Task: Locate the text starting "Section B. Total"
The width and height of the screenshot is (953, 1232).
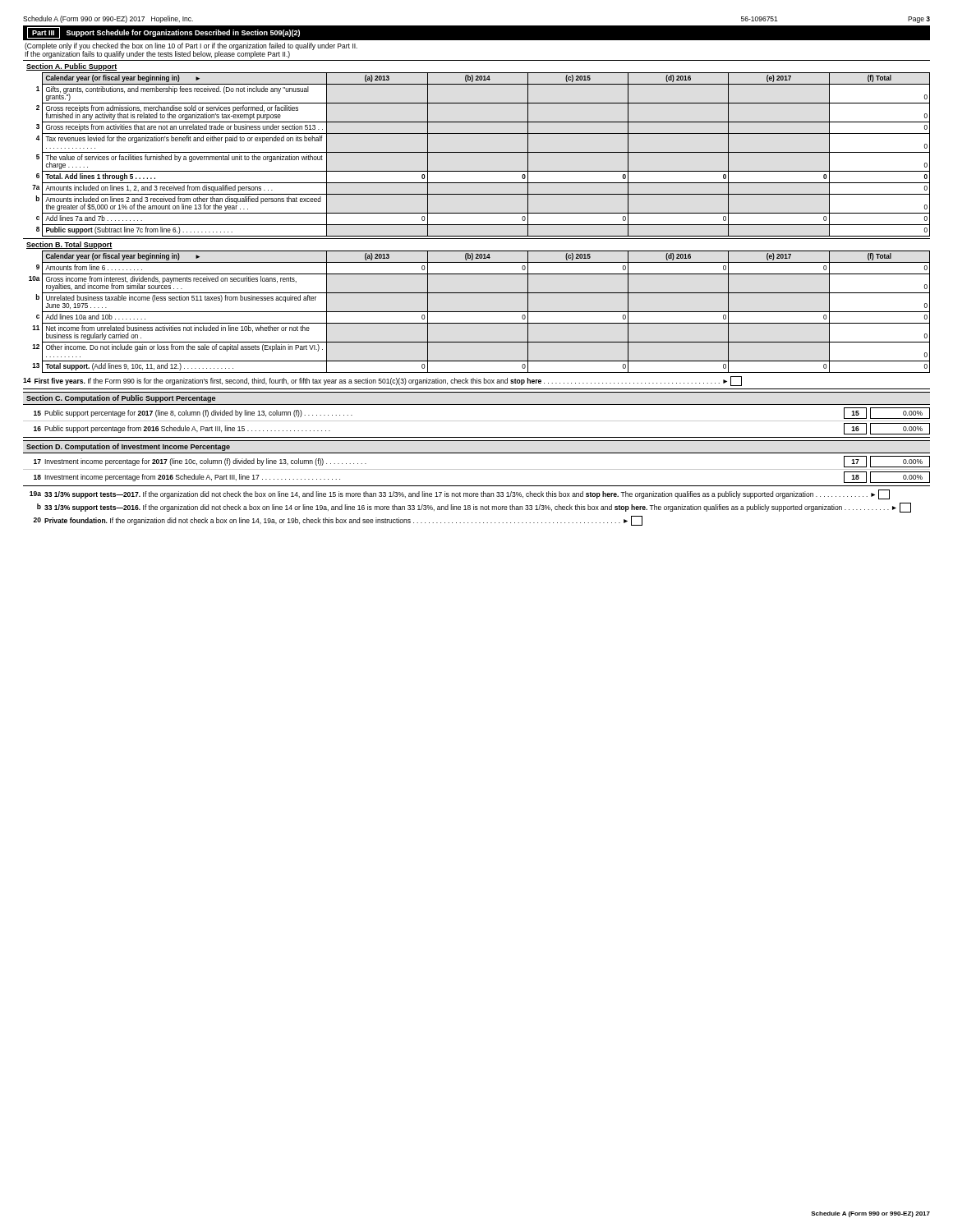Action: [69, 245]
